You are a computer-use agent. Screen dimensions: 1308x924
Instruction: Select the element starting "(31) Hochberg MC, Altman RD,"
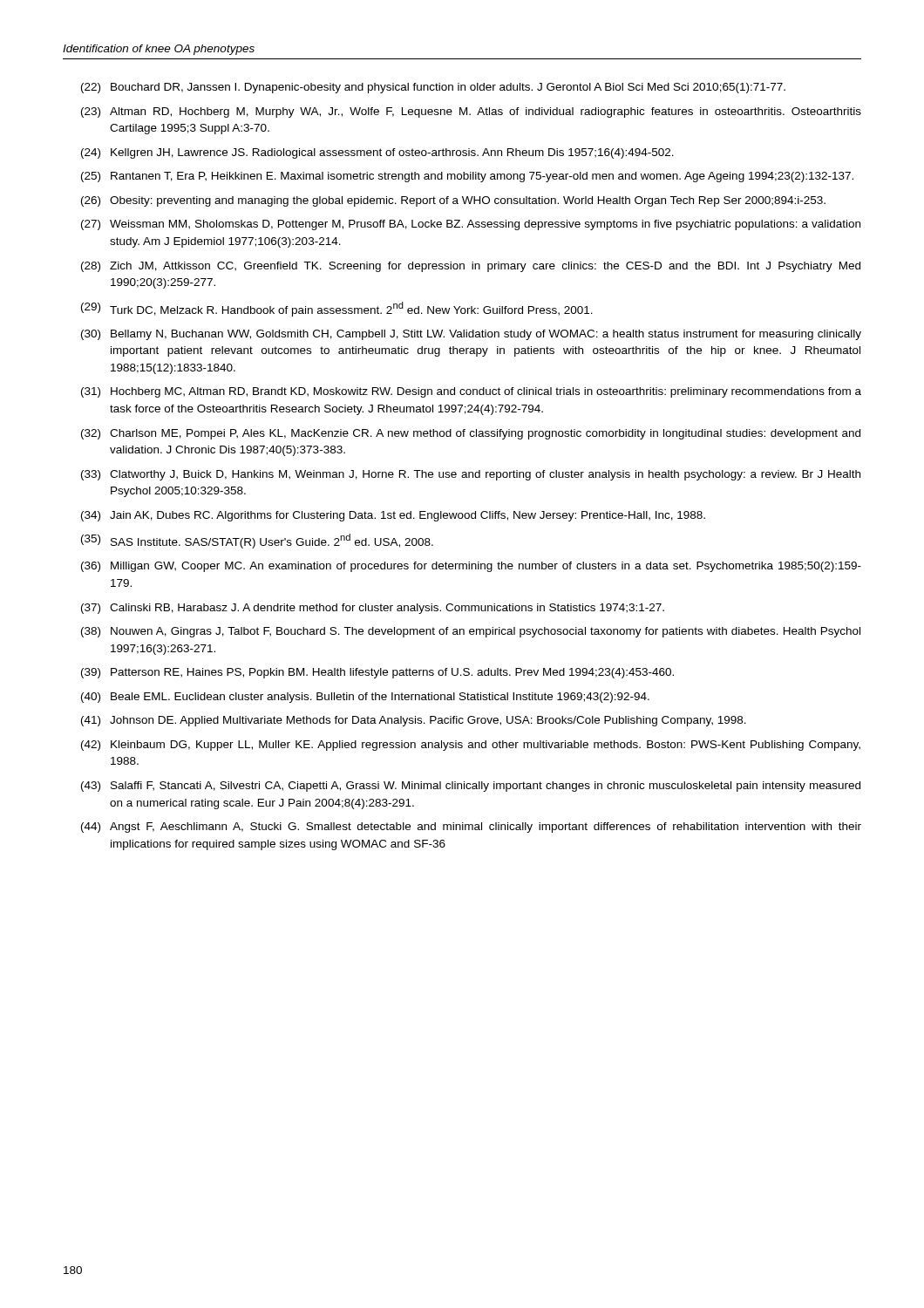click(x=462, y=400)
